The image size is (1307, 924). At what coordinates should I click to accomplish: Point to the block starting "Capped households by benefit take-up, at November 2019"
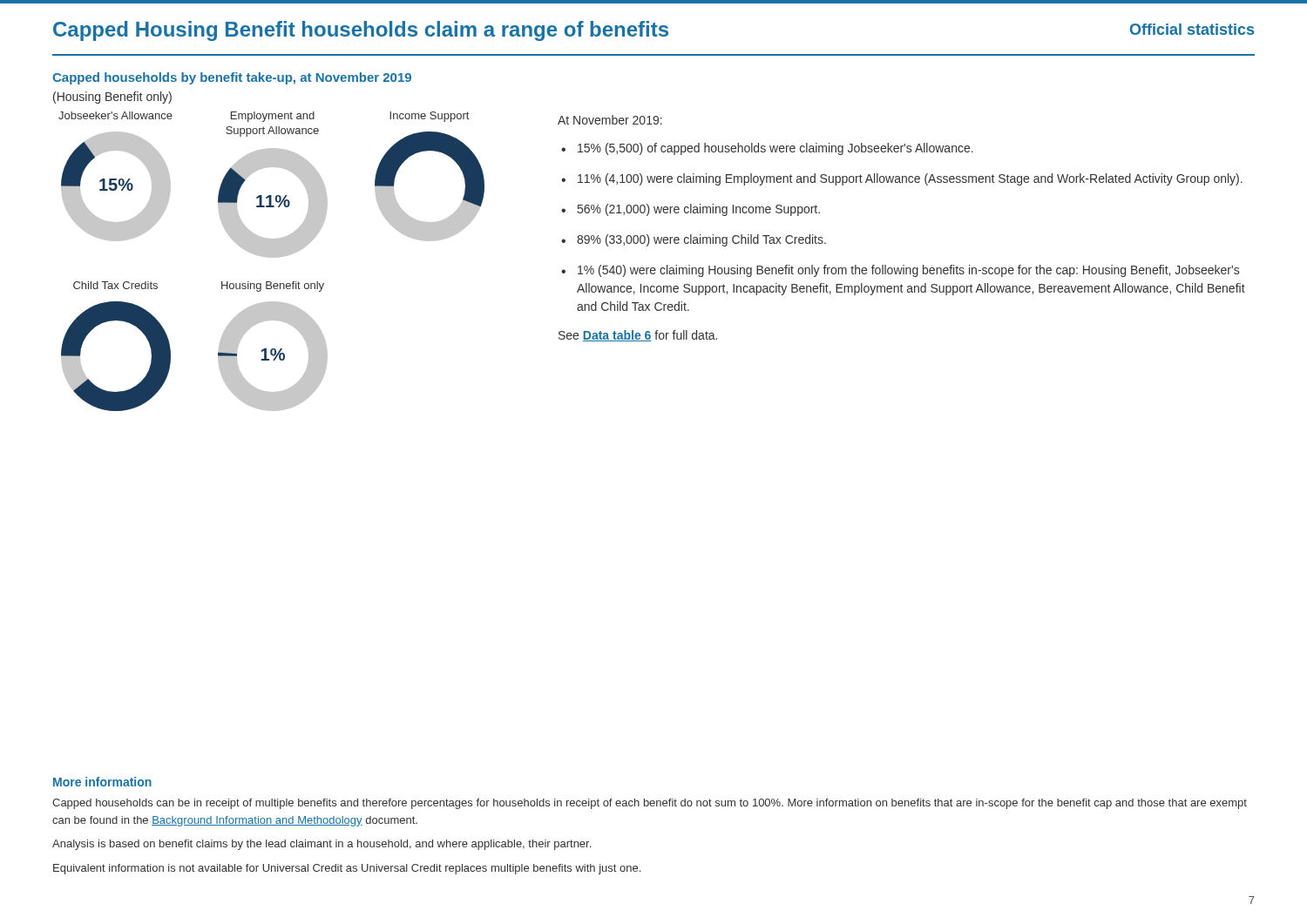click(232, 77)
